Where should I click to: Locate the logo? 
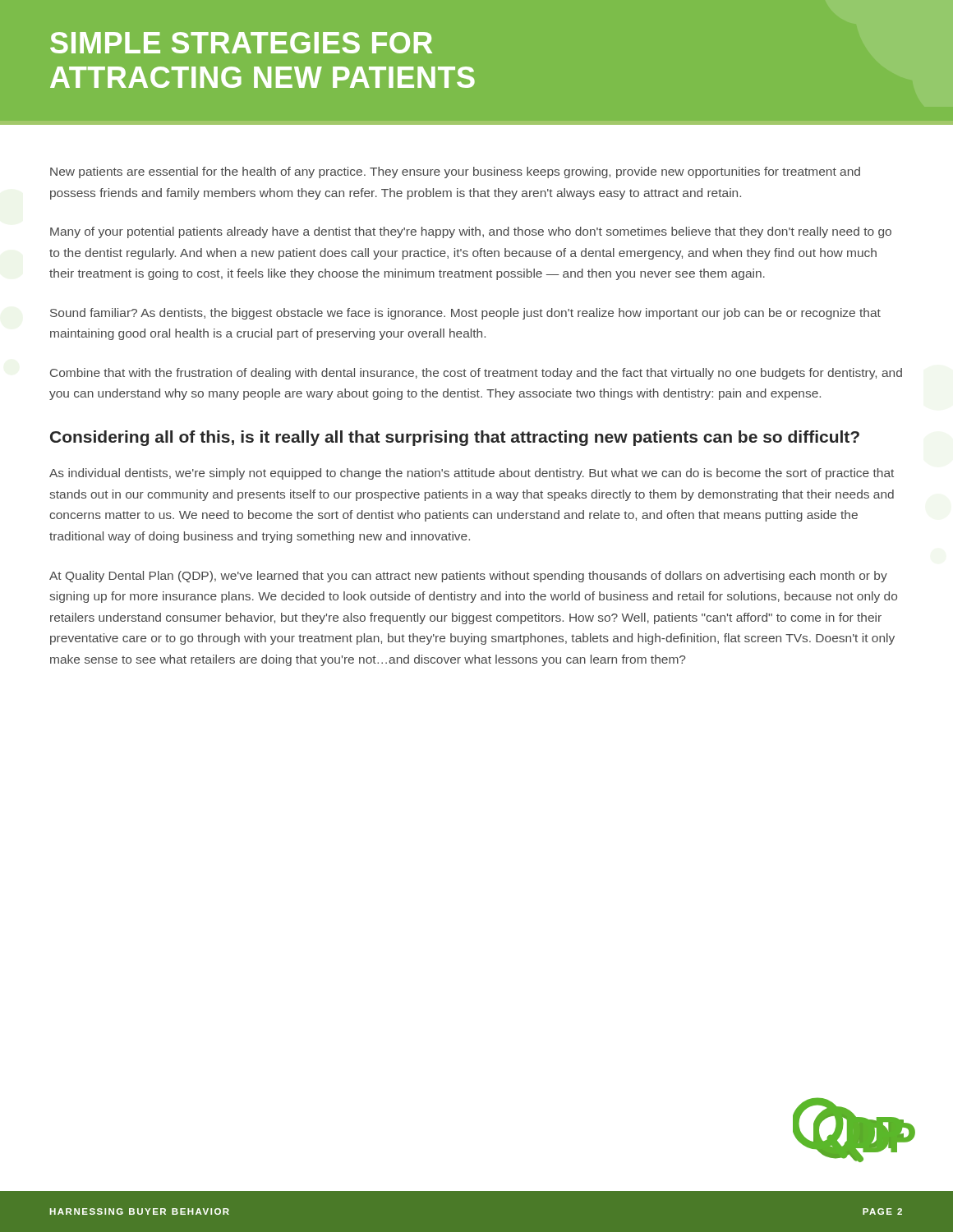click(x=859, y=1136)
